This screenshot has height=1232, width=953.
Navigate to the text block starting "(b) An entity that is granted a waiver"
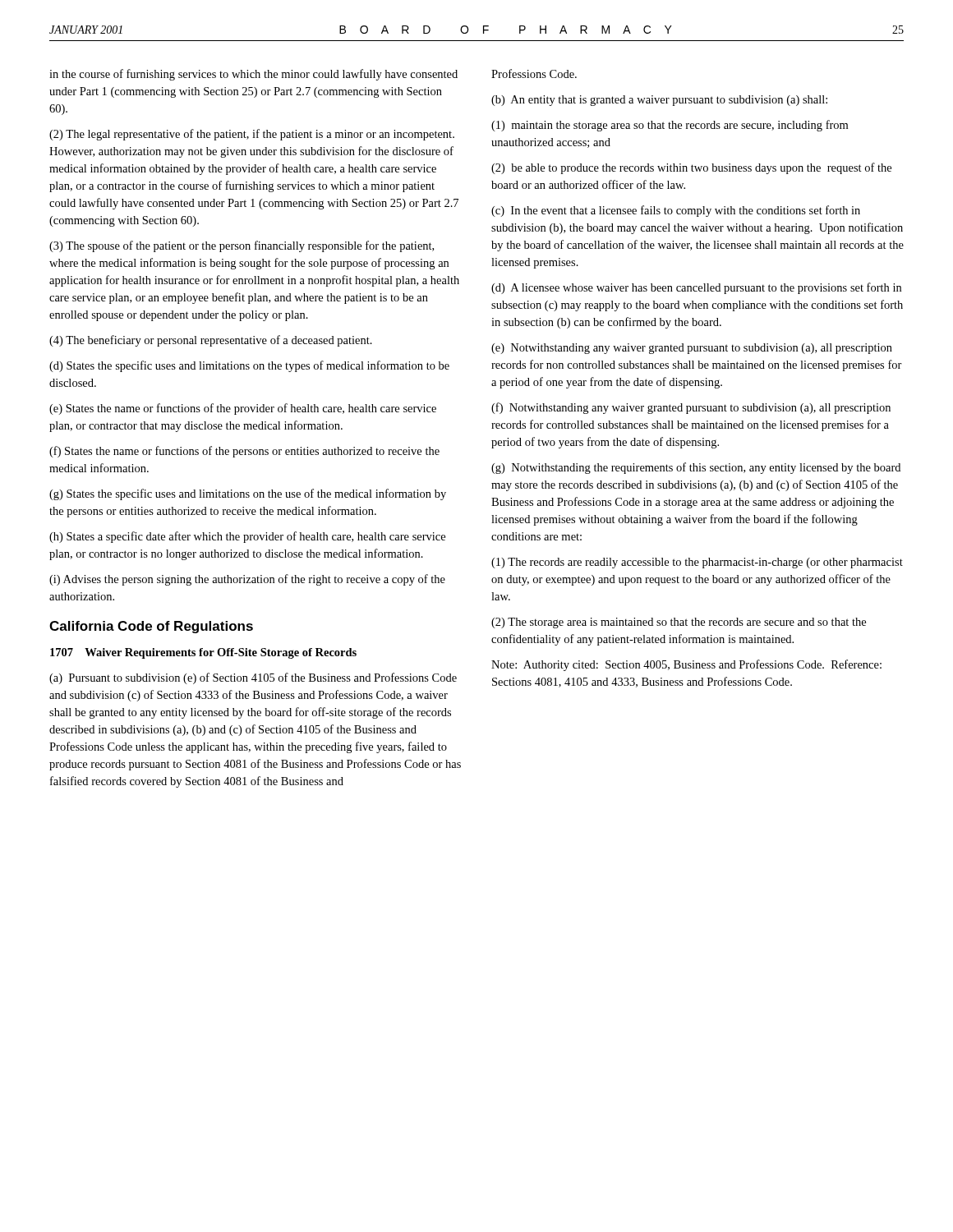tap(698, 100)
